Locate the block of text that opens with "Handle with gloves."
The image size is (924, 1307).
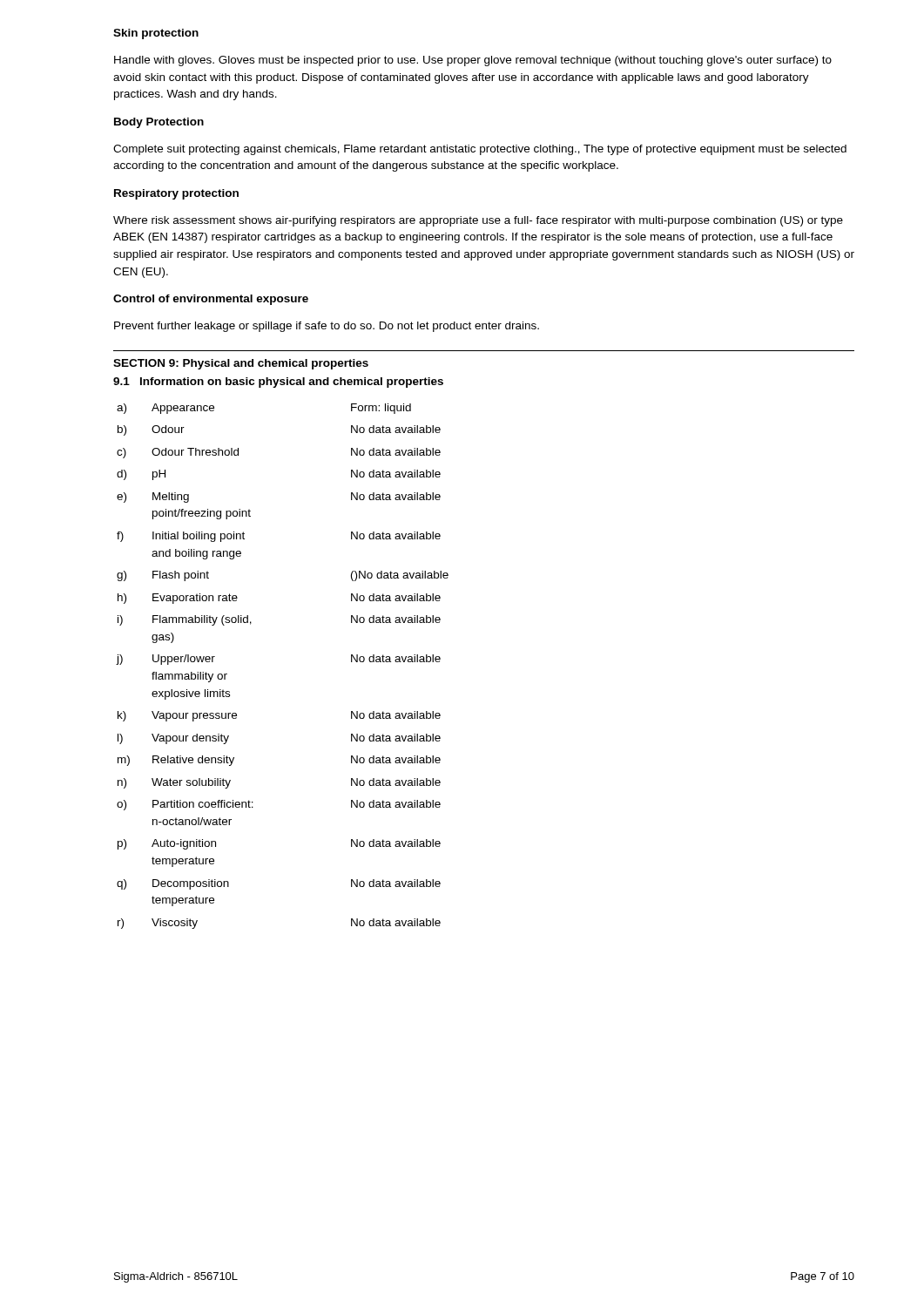coord(484,77)
